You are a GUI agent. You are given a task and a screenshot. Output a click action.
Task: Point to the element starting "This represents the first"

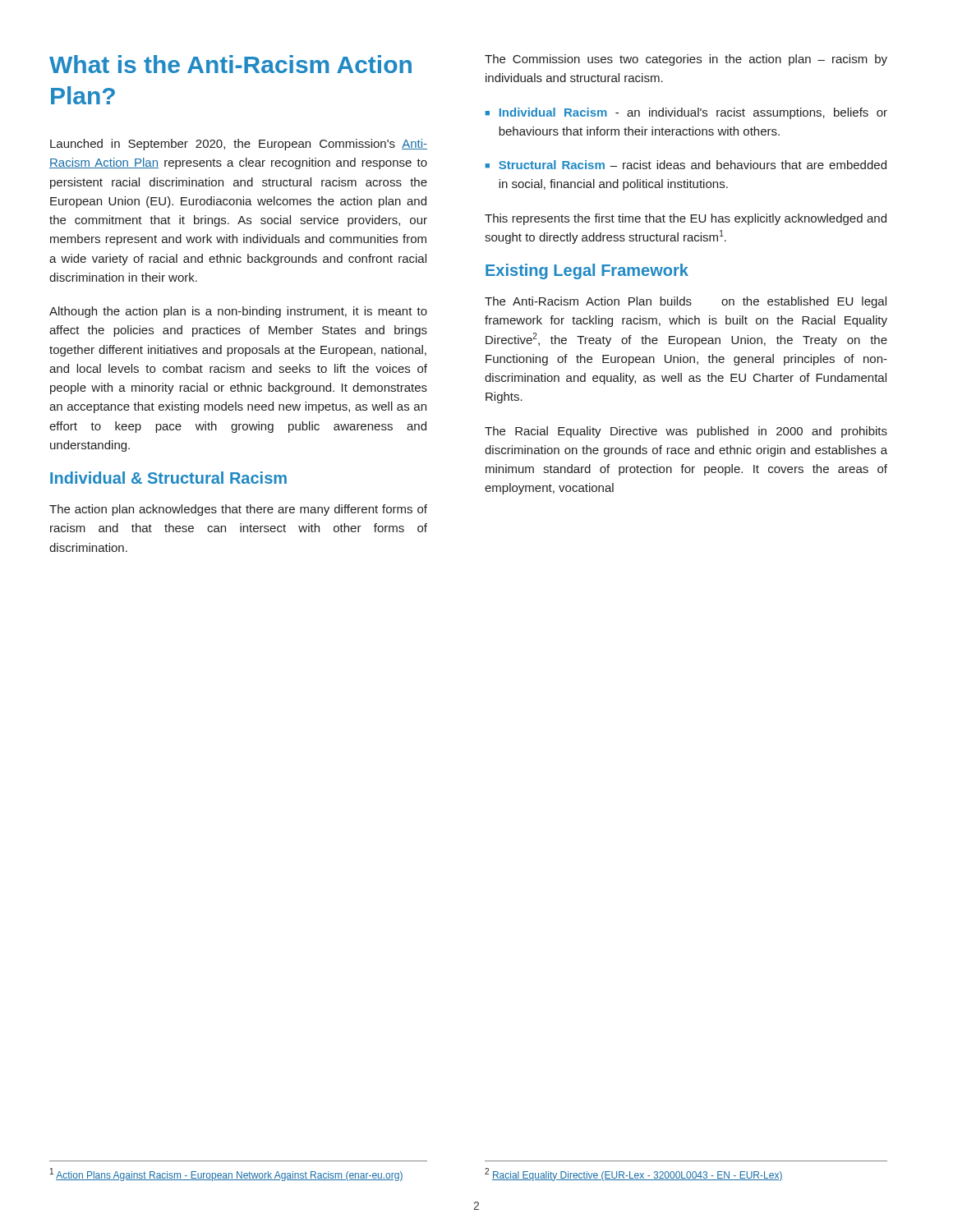[686, 227]
